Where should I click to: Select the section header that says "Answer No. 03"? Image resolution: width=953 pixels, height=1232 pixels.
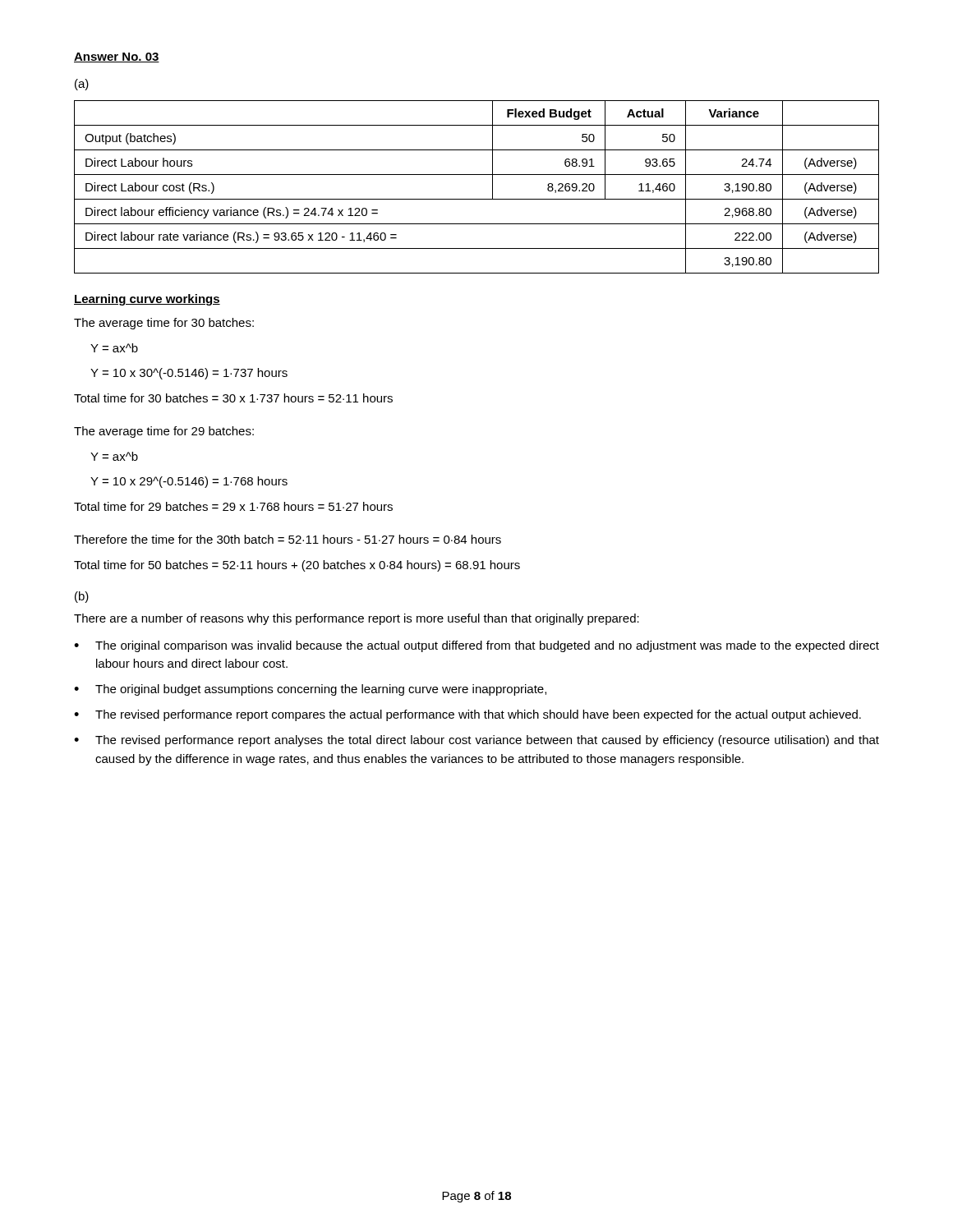coord(116,56)
